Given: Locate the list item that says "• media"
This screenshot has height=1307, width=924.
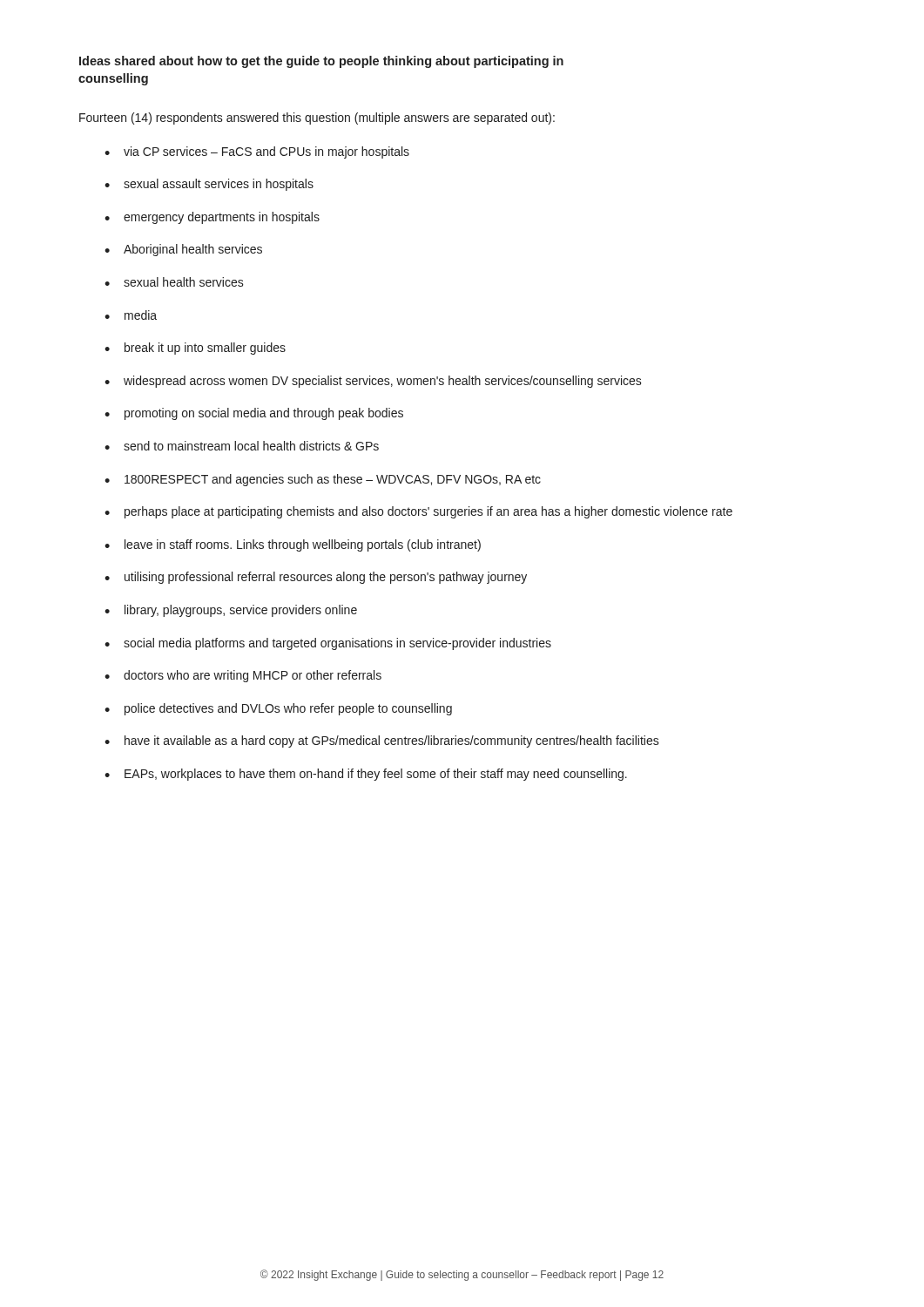Looking at the screenshot, I should pos(131,315).
